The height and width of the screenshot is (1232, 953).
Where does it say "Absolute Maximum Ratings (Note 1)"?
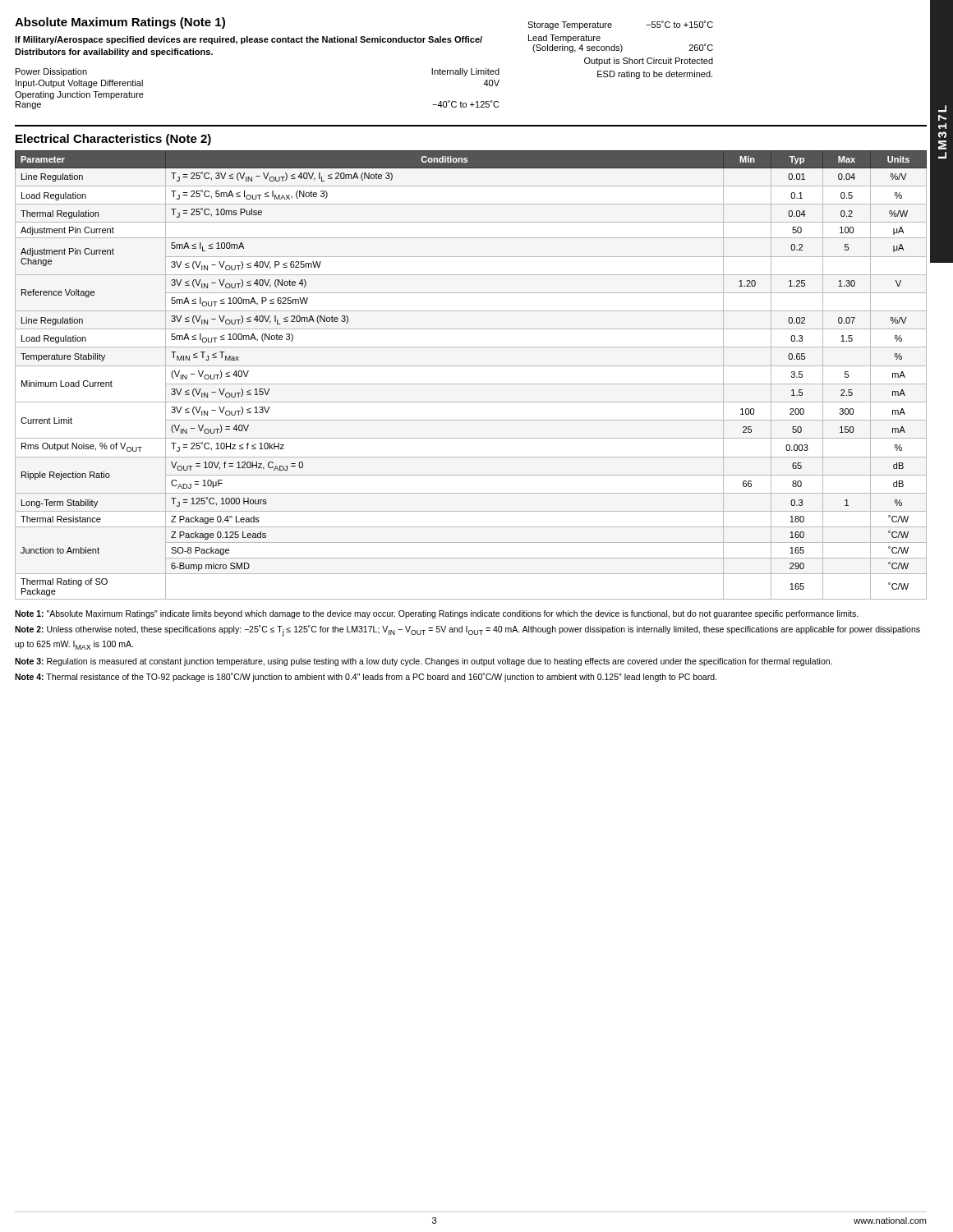point(120,22)
